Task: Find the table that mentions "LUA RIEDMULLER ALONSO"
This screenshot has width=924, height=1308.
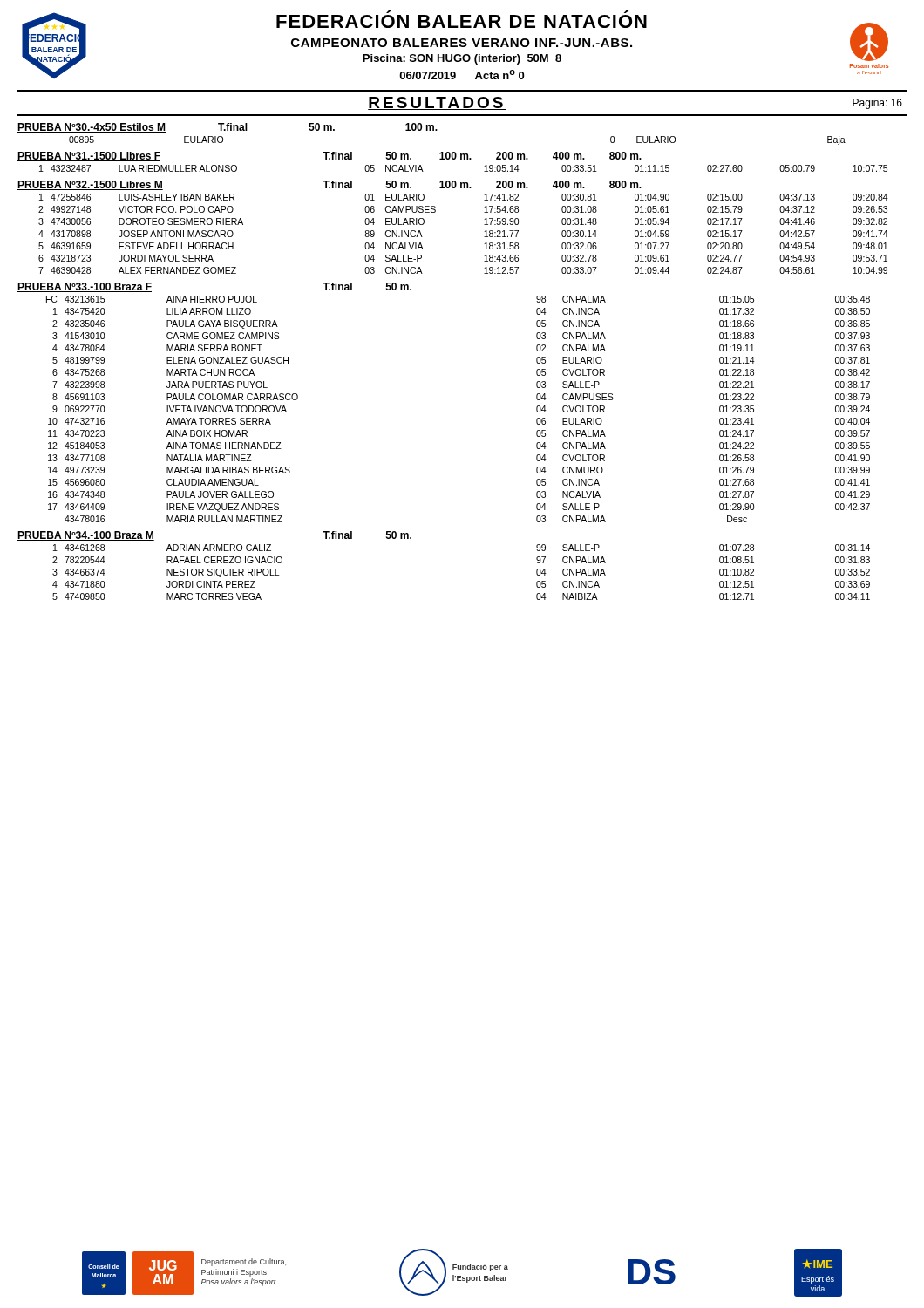Action: click(x=462, y=168)
